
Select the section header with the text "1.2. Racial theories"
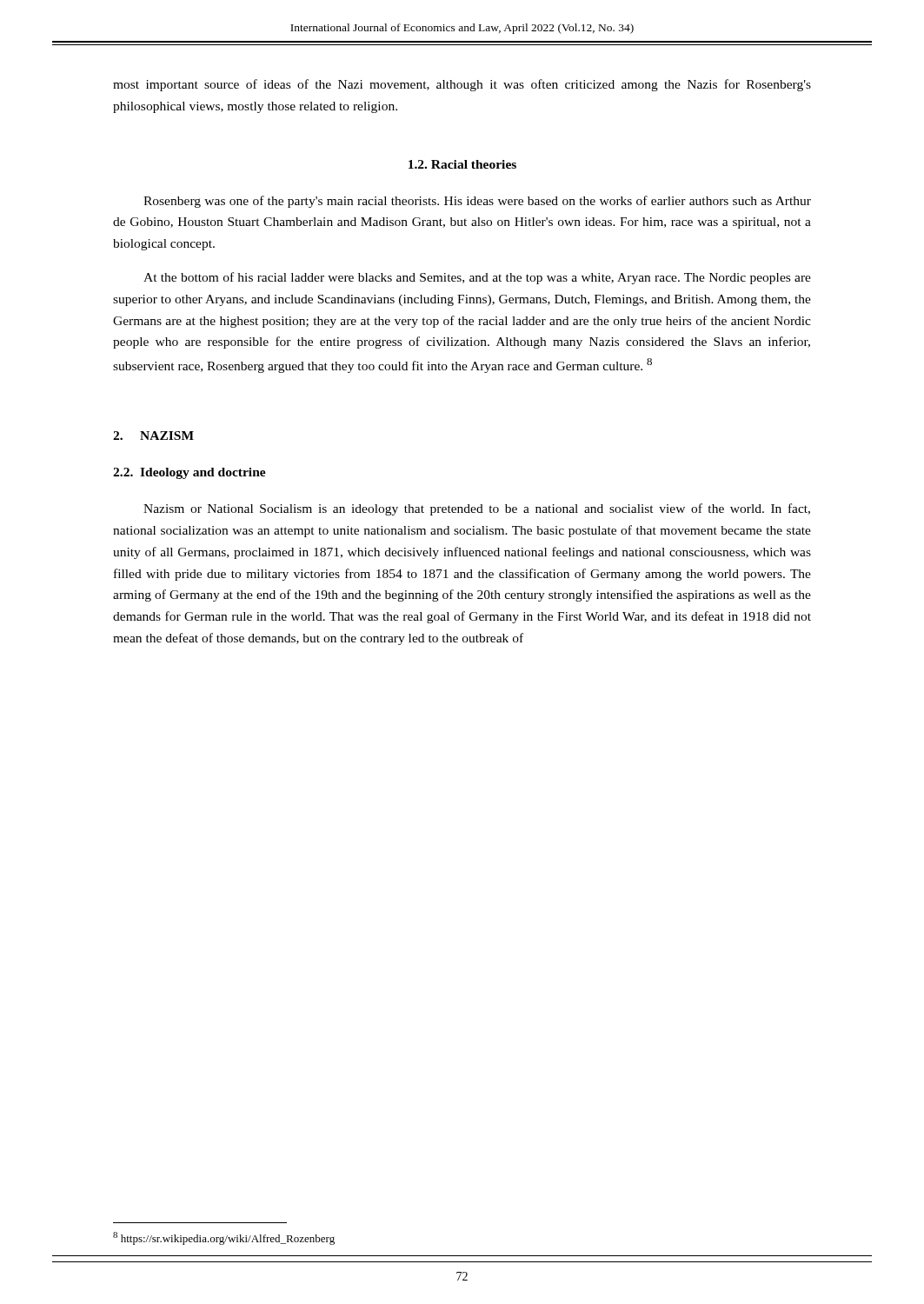point(462,164)
